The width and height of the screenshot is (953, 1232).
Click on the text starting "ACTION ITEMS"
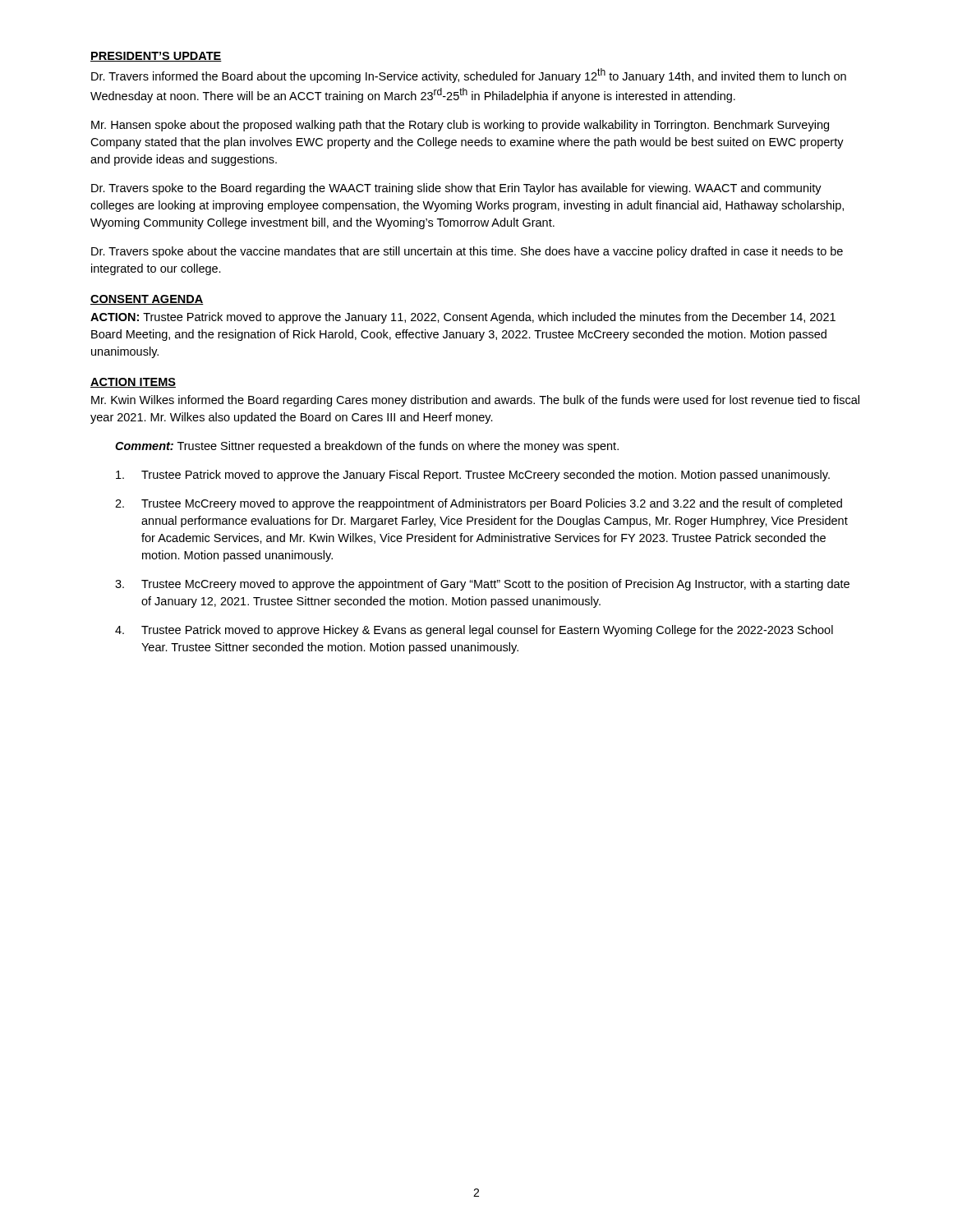(x=133, y=382)
